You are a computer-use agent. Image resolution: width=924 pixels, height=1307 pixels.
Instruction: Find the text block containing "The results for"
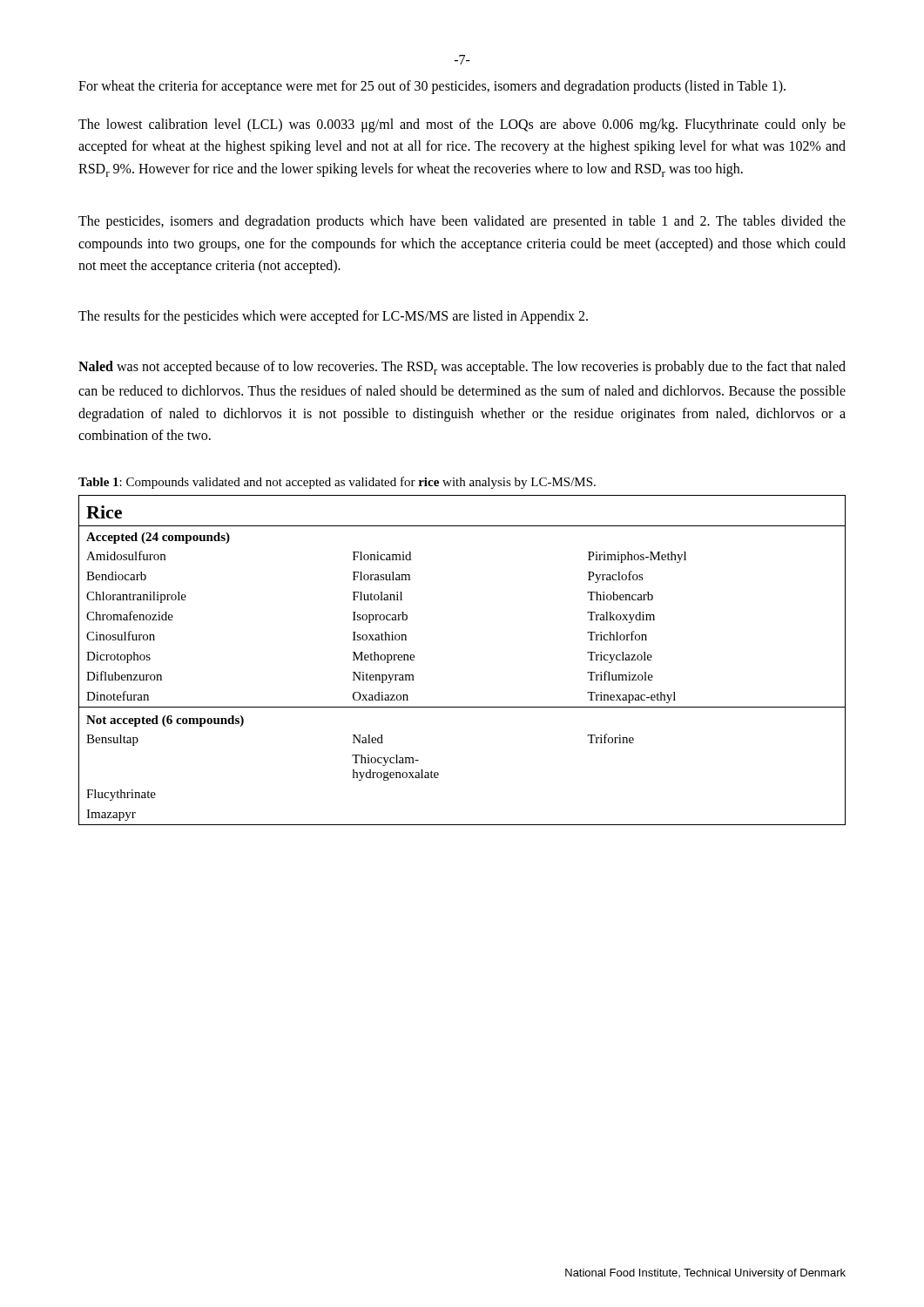click(x=334, y=316)
